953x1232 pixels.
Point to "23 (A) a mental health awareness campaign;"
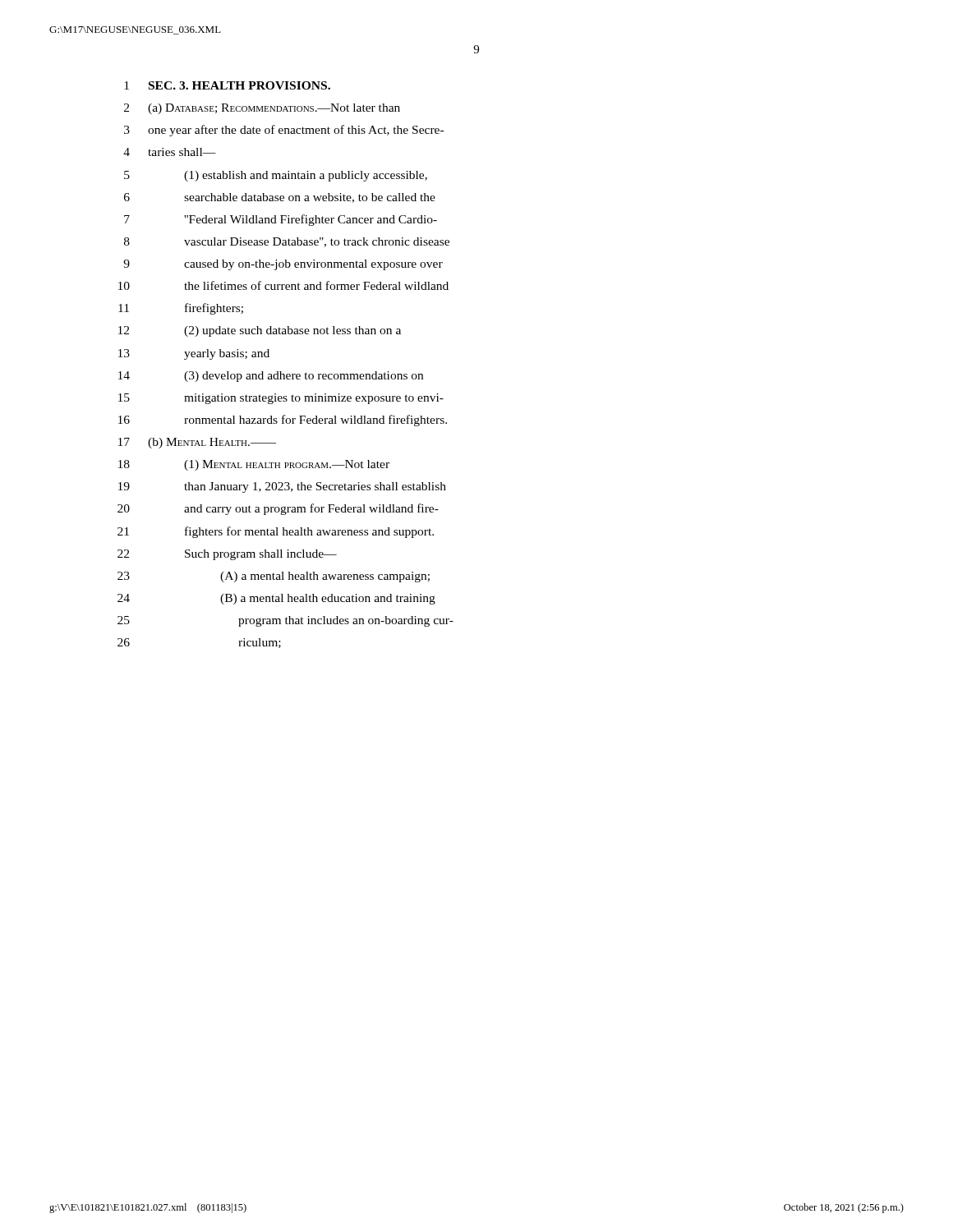(x=274, y=577)
